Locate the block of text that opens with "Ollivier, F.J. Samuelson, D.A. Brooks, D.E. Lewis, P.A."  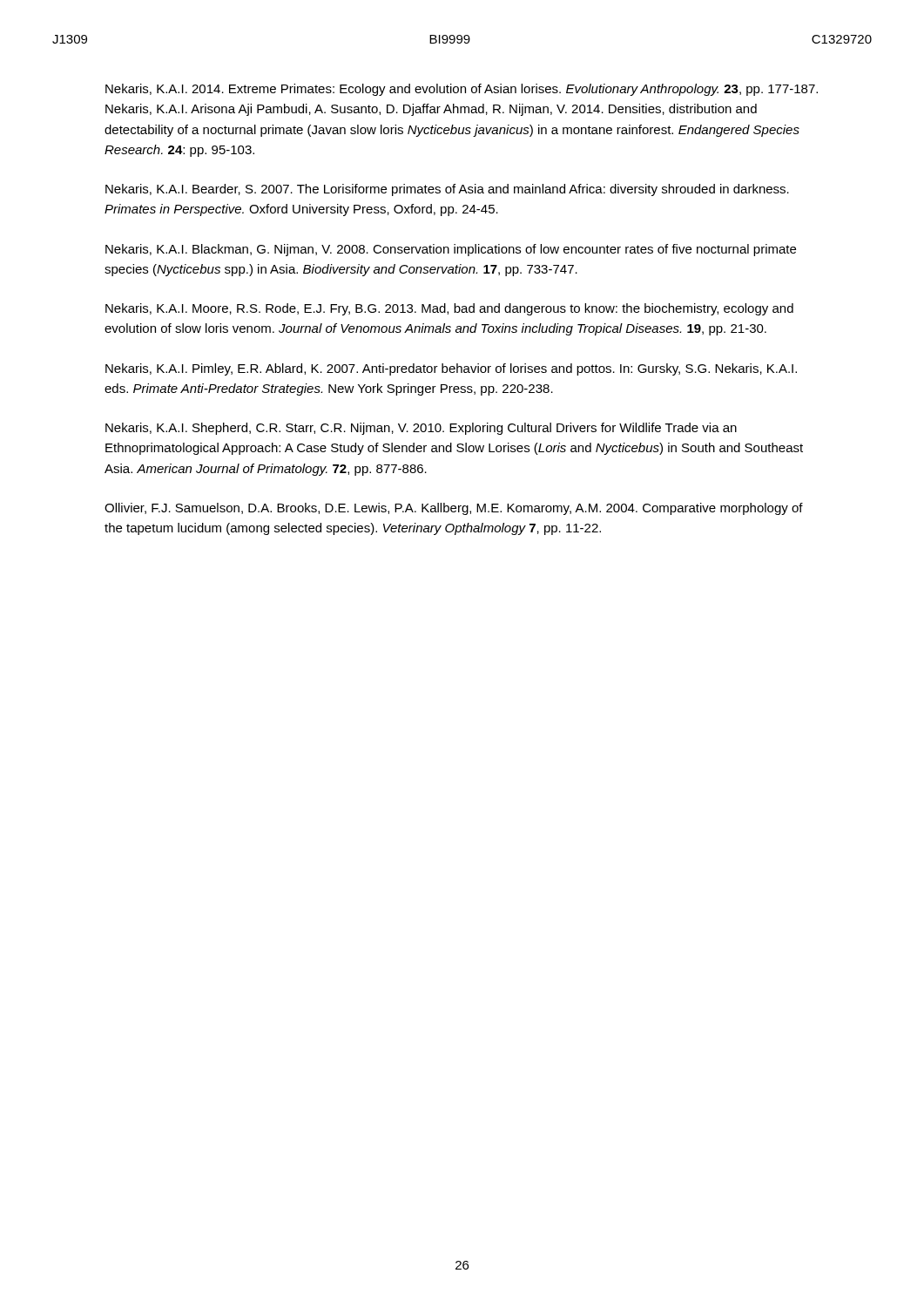(453, 517)
